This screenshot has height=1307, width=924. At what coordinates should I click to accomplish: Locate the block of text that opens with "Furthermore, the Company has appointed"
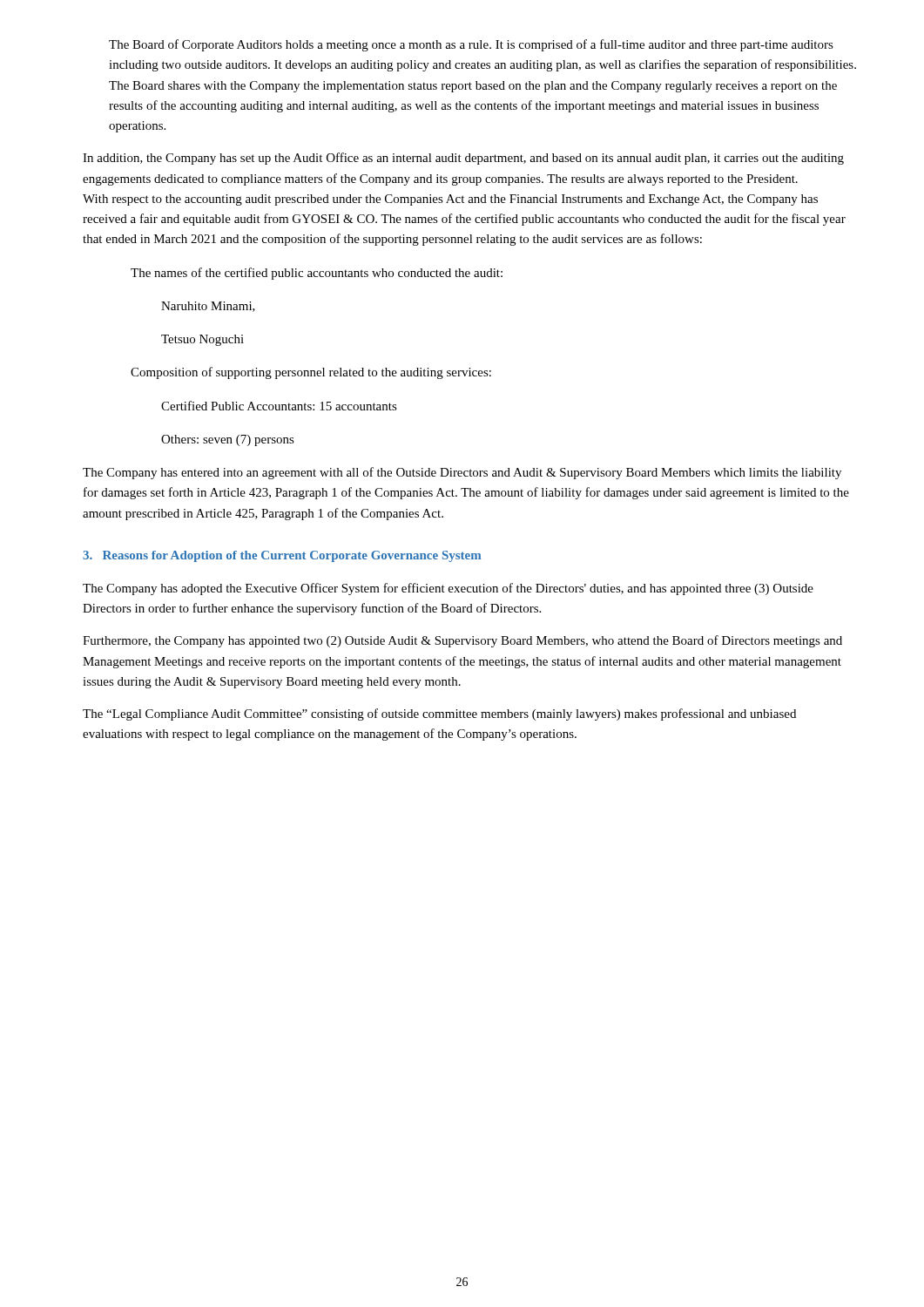coord(471,661)
